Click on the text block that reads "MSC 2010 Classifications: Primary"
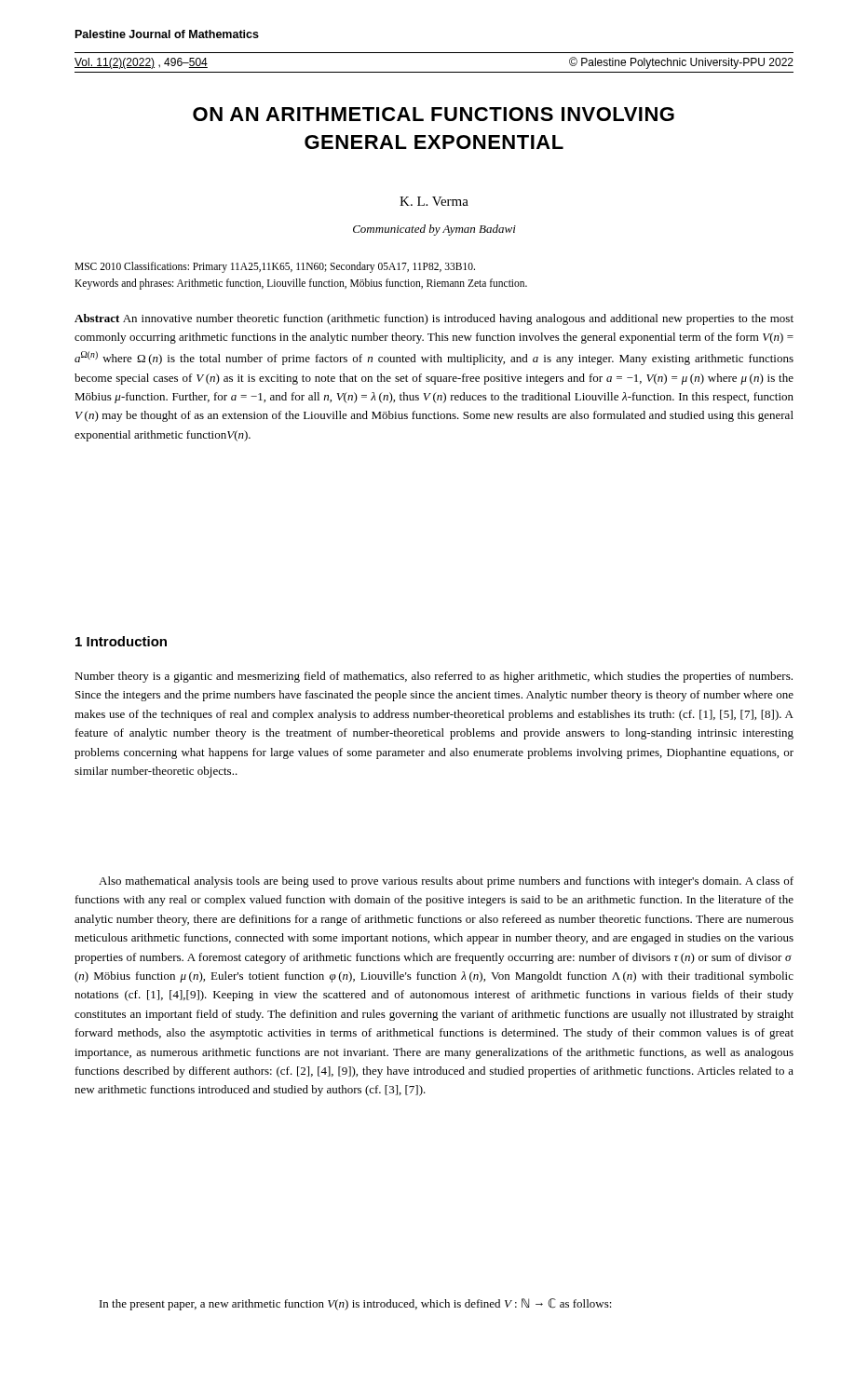The height and width of the screenshot is (1397, 868). pyautogui.click(x=301, y=275)
